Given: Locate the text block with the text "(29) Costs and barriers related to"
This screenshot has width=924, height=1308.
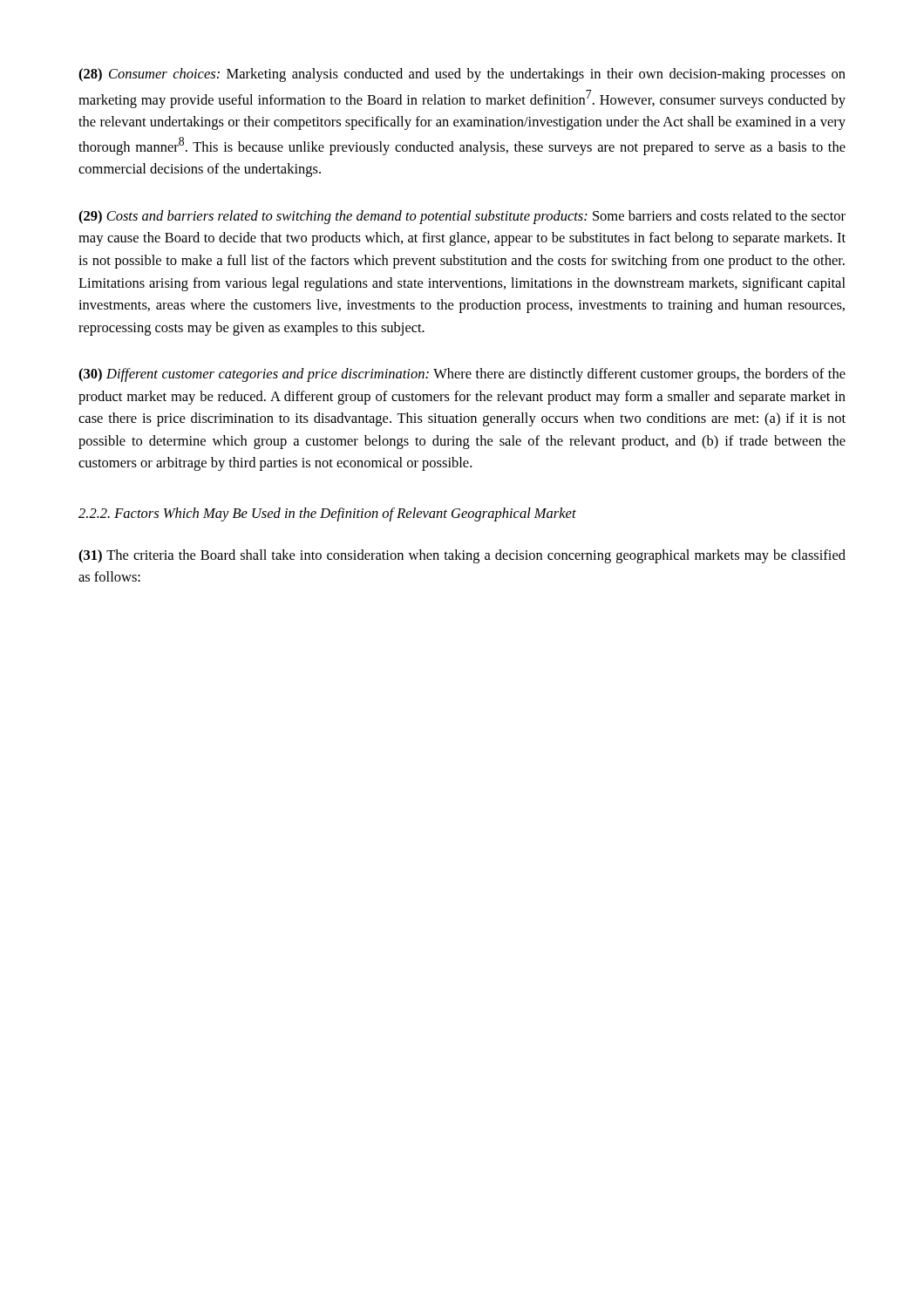Looking at the screenshot, I should [x=462, y=271].
